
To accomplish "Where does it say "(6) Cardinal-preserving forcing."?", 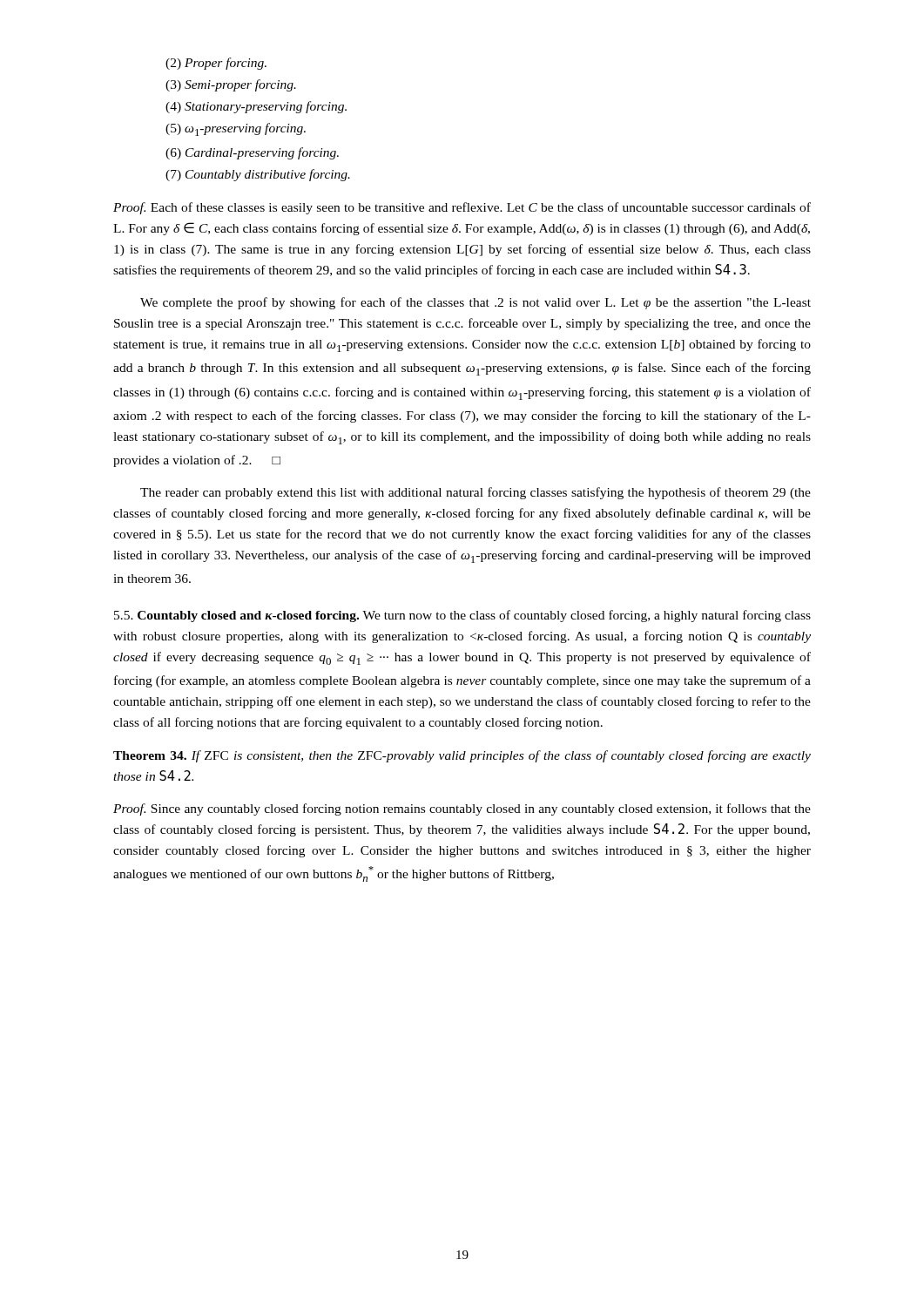I will [x=252, y=153].
